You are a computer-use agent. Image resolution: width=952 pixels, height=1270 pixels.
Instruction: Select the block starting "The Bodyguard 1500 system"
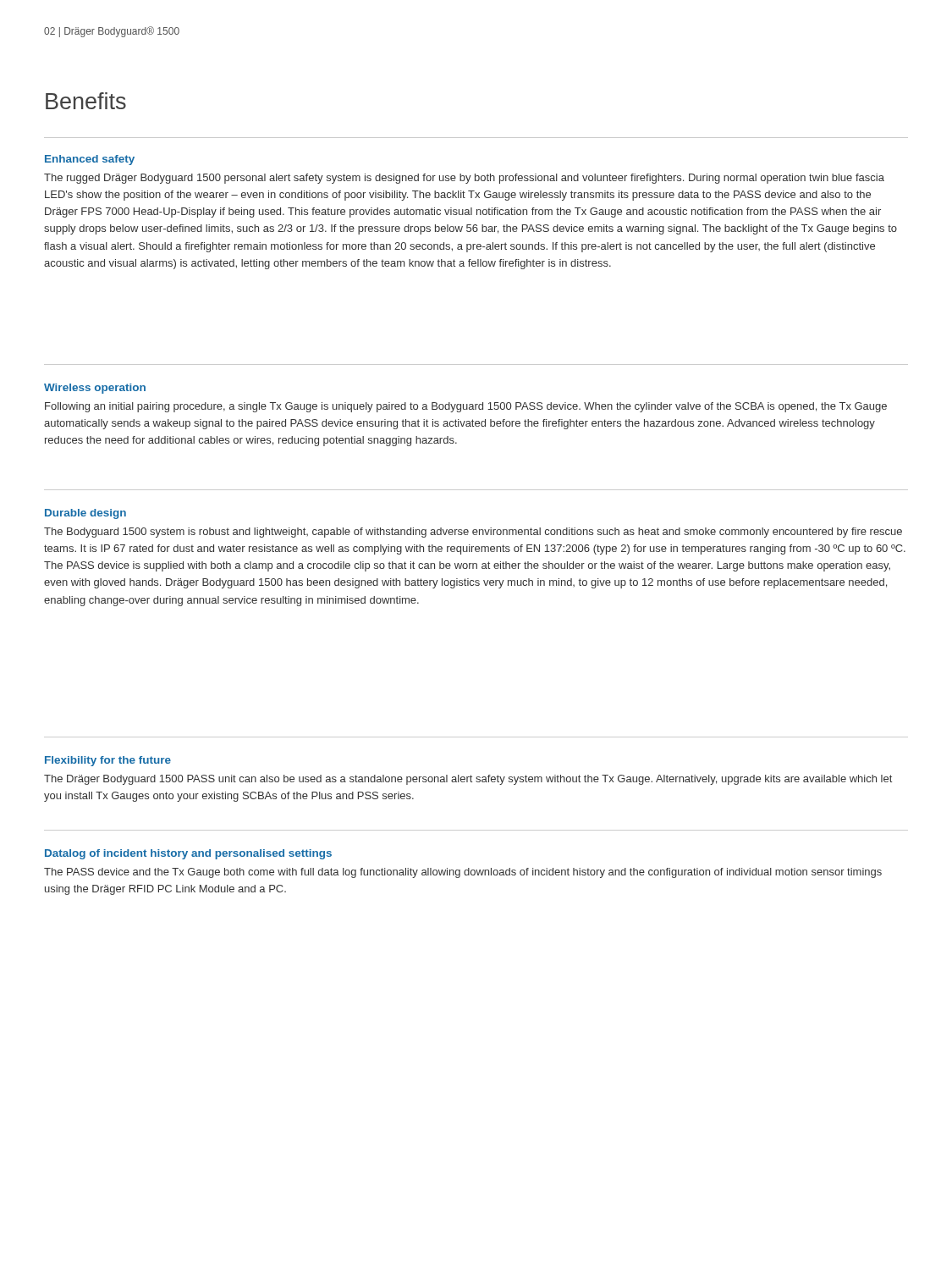pos(475,565)
